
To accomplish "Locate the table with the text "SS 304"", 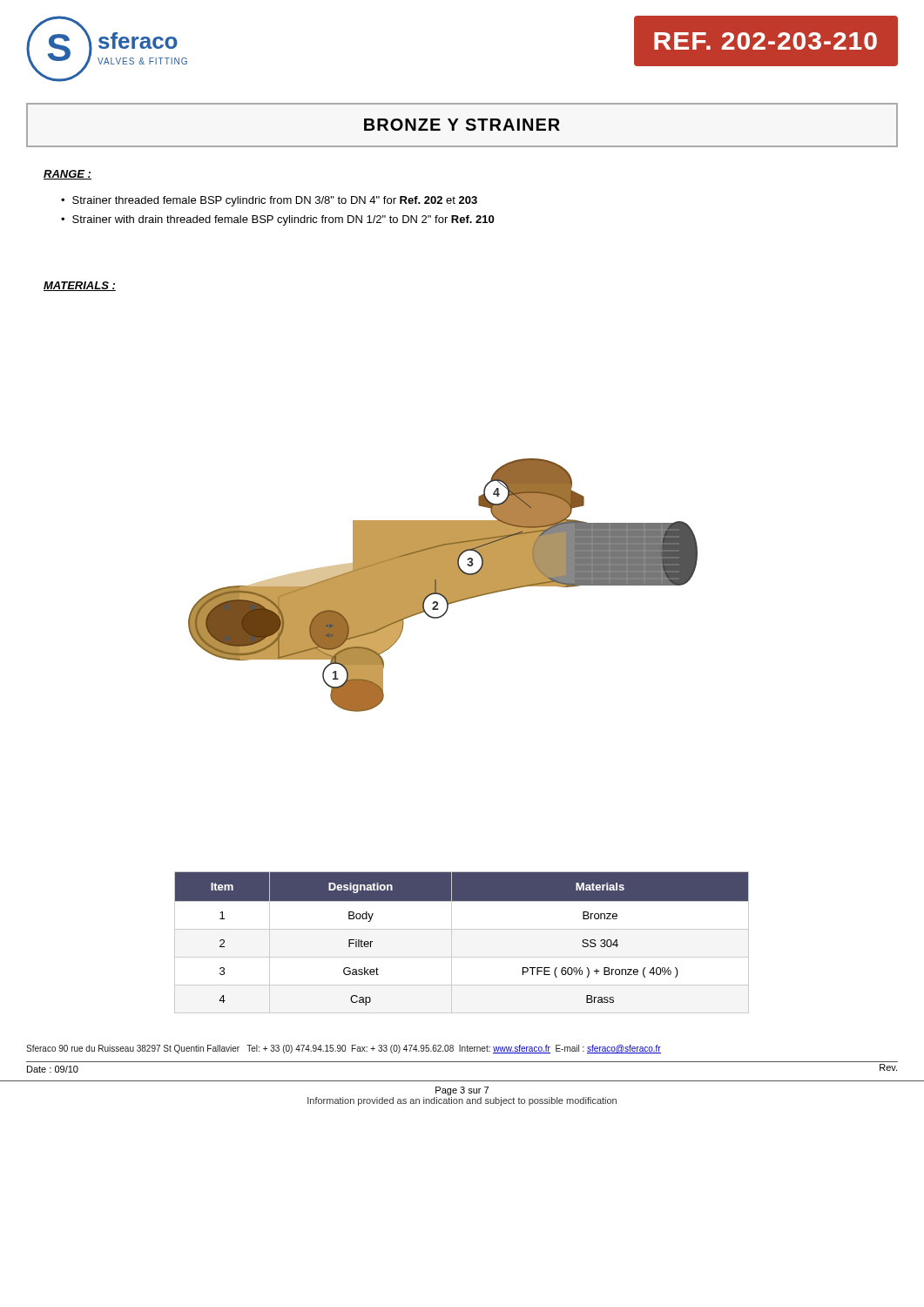I will point(462,942).
